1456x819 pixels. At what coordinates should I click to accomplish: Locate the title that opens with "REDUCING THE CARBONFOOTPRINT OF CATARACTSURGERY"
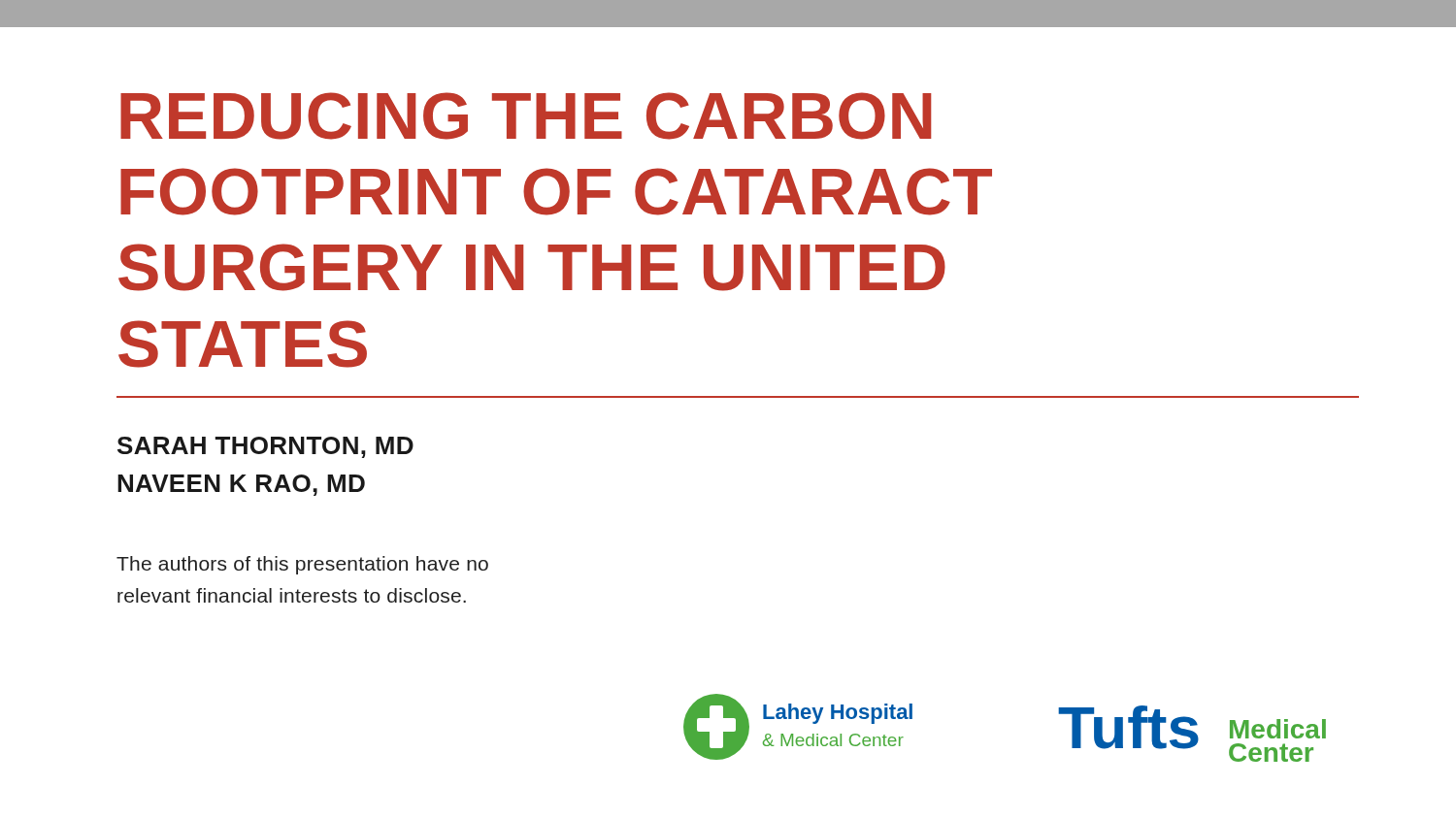click(x=650, y=229)
